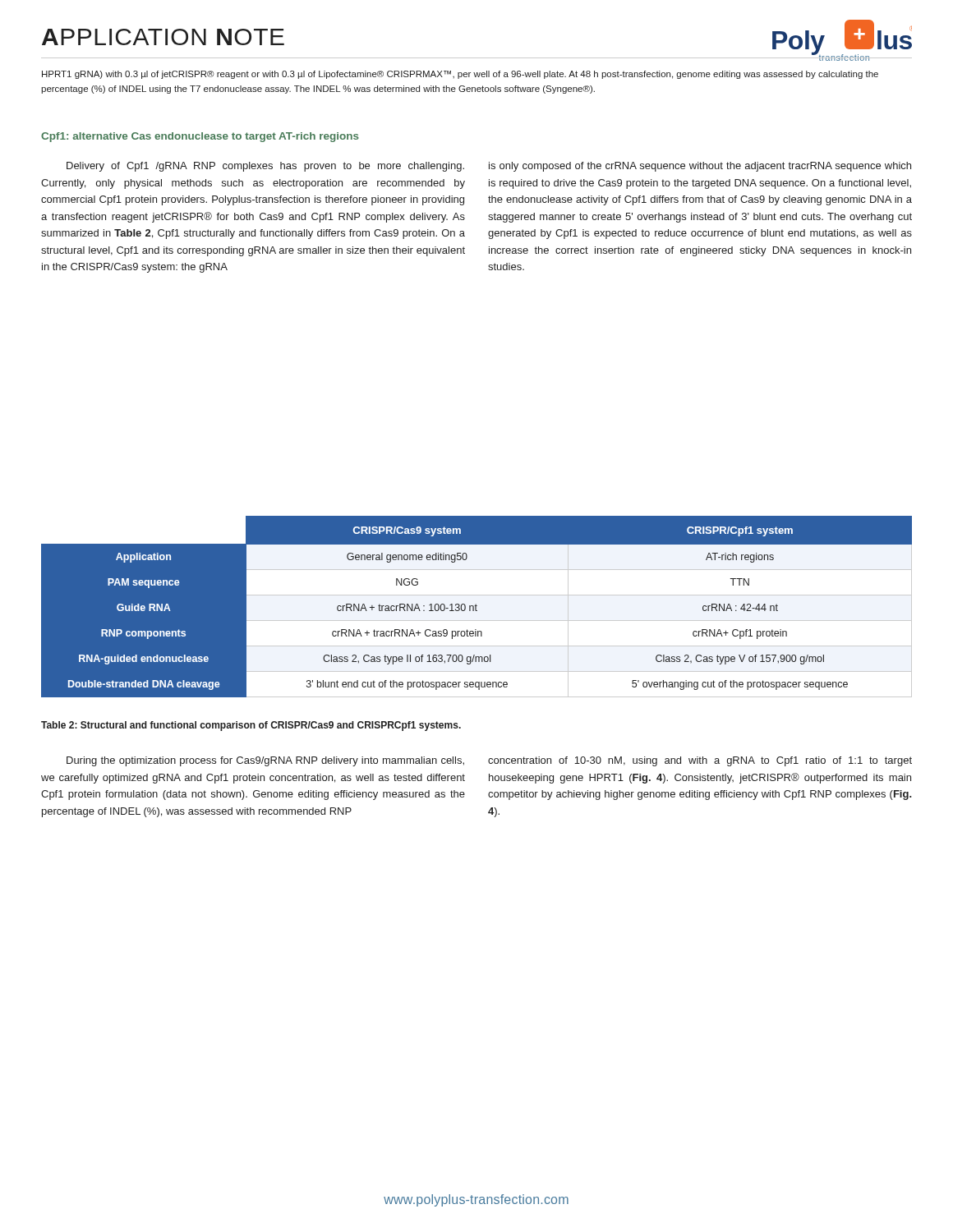Click on the text block containing "HPRT1 gRNA) with 0.3 µl"
This screenshot has width=953, height=1232.
[x=460, y=81]
